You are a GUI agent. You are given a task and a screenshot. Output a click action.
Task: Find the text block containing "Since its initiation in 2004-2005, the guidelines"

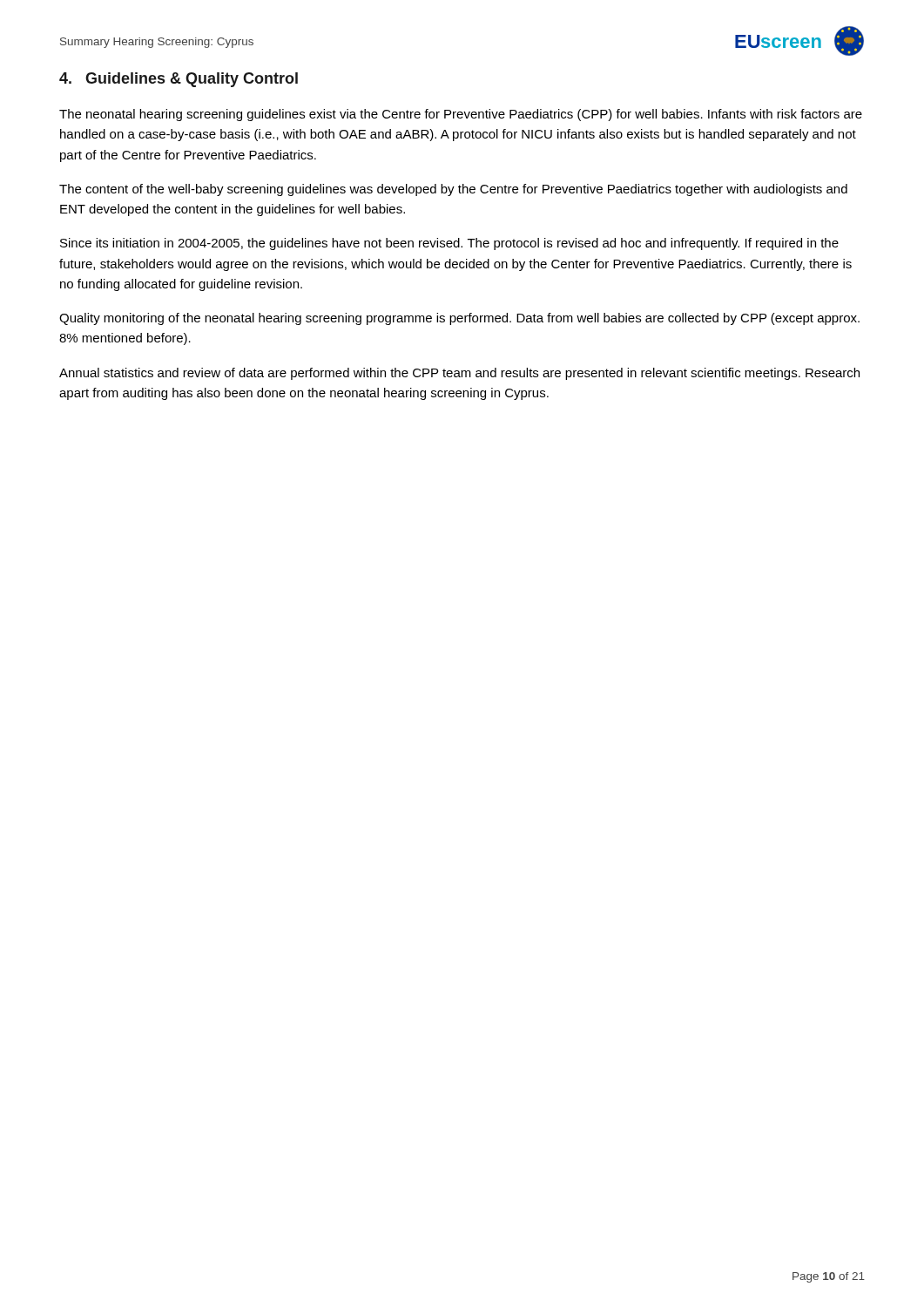456,263
